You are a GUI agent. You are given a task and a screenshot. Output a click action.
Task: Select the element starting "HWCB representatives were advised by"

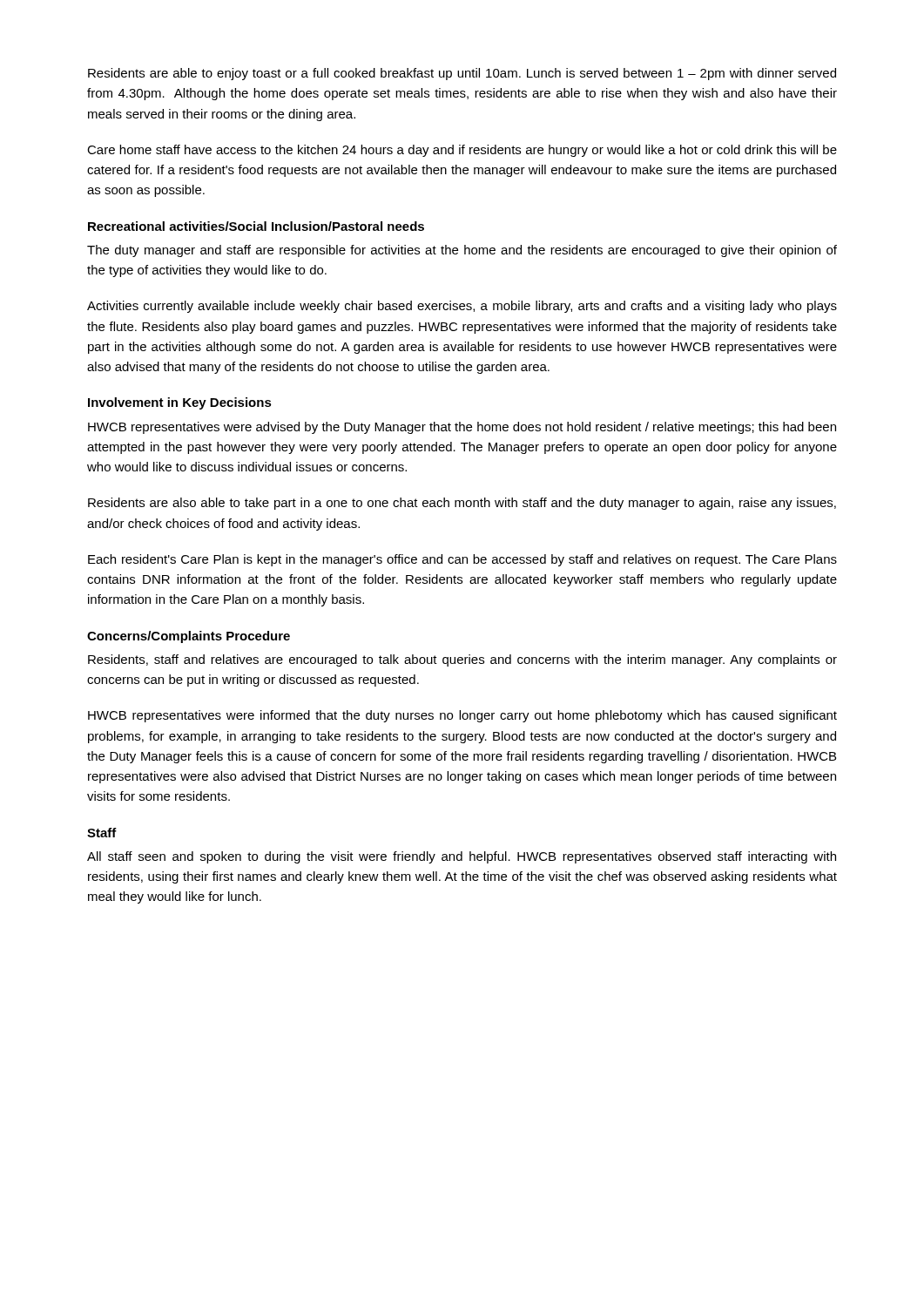click(462, 446)
